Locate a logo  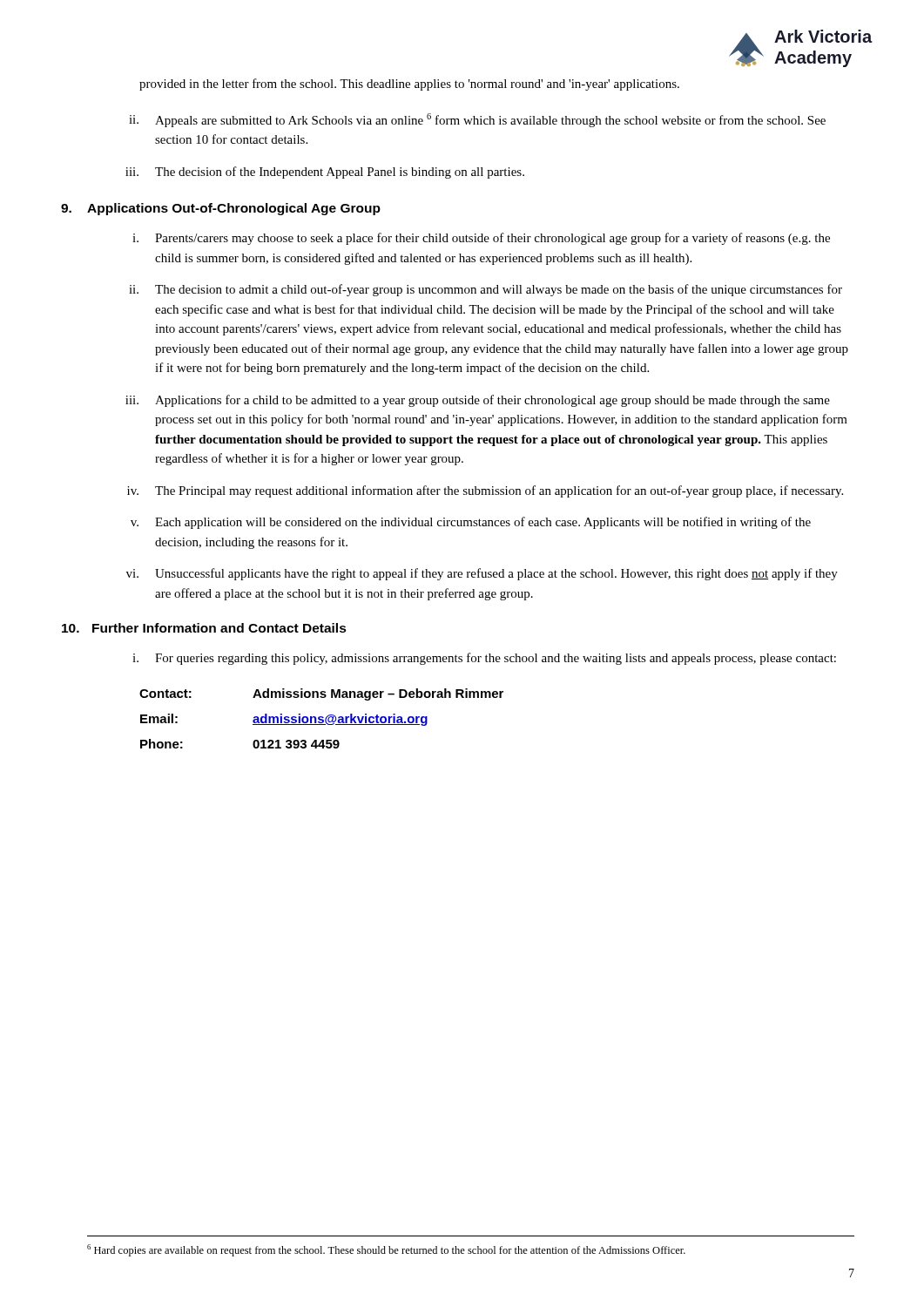click(799, 47)
